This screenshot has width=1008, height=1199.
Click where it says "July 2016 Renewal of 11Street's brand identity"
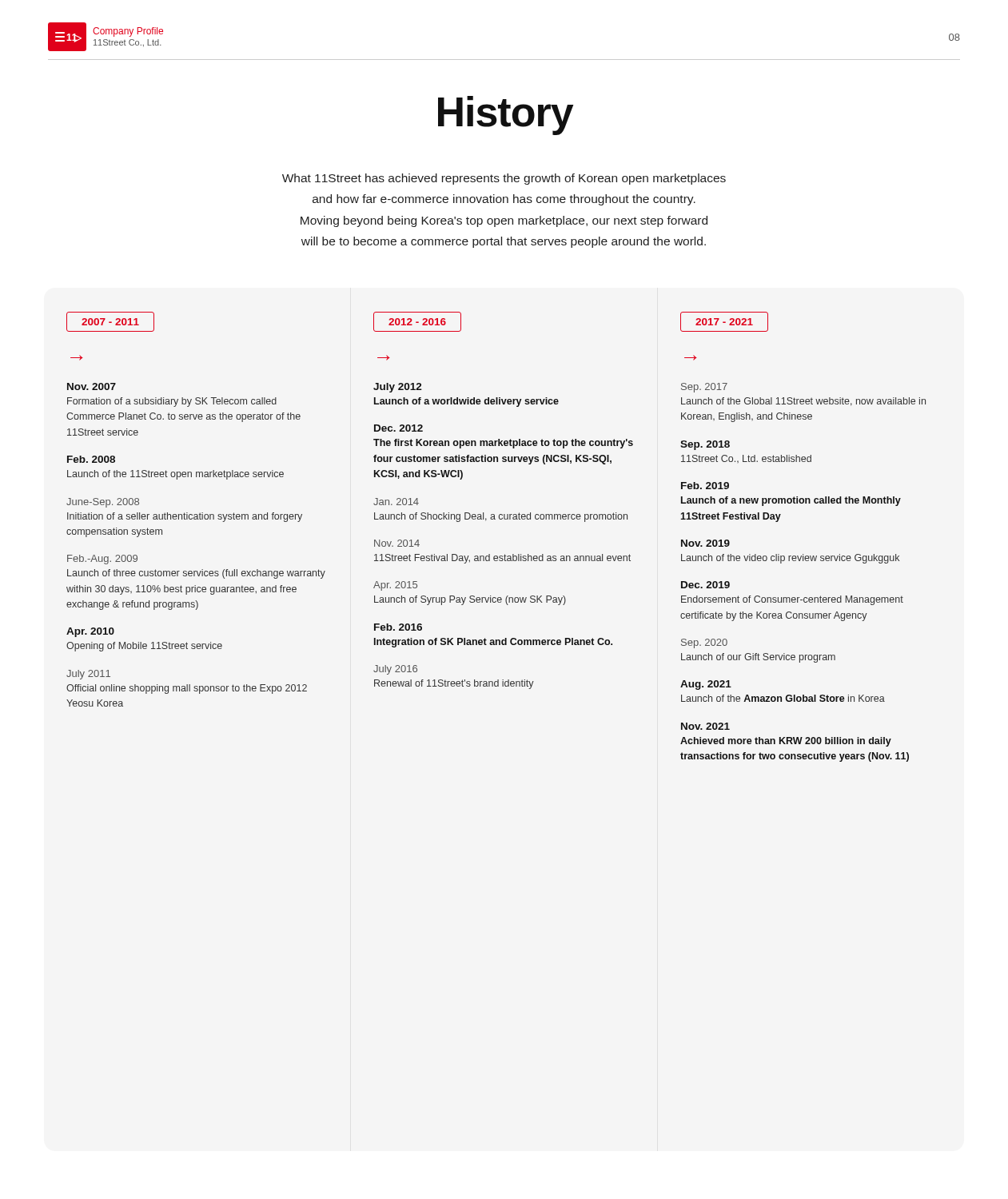click(504, 677)
